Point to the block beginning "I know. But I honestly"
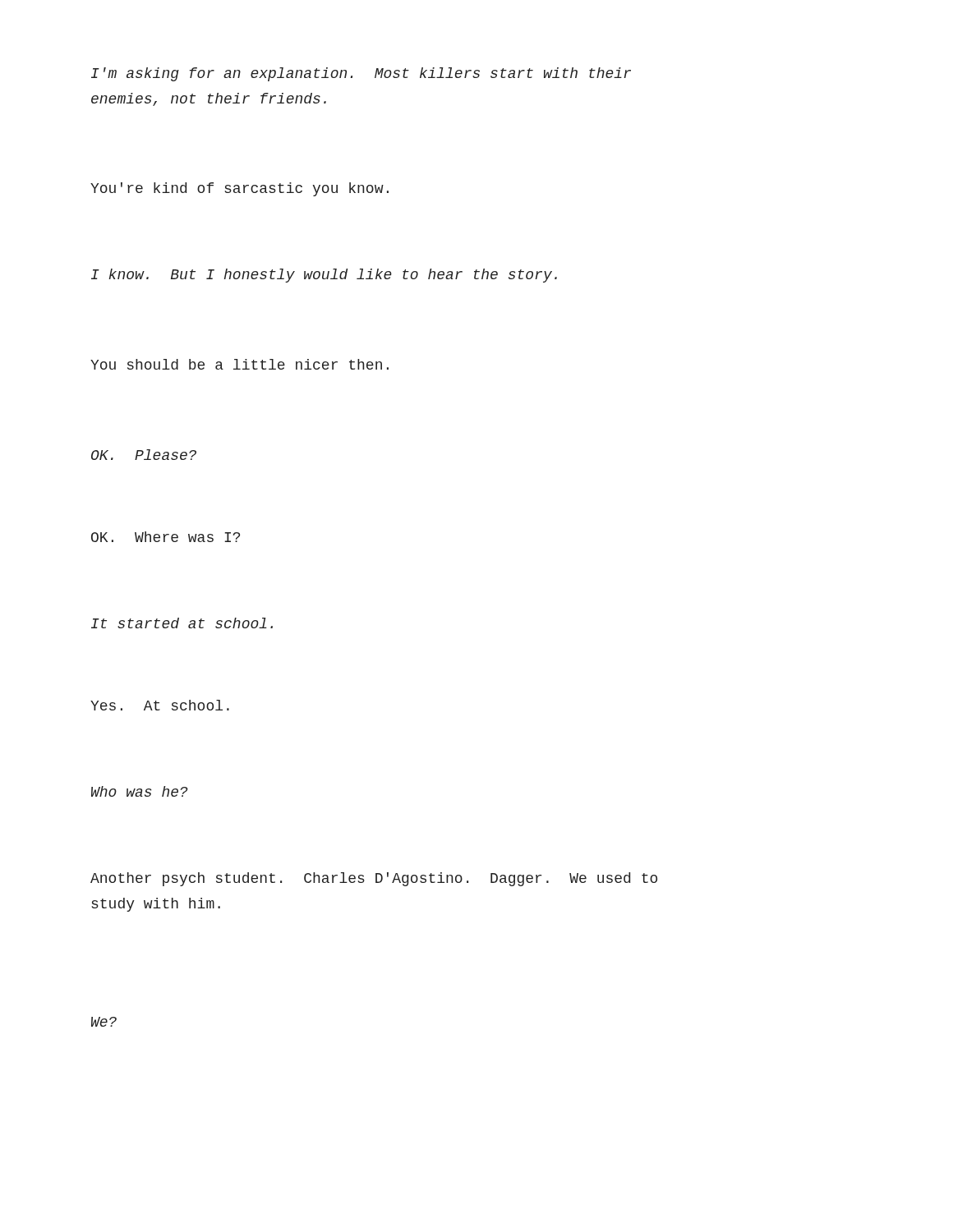Screen dimensions: 1232x953 (x=326, y=275)
